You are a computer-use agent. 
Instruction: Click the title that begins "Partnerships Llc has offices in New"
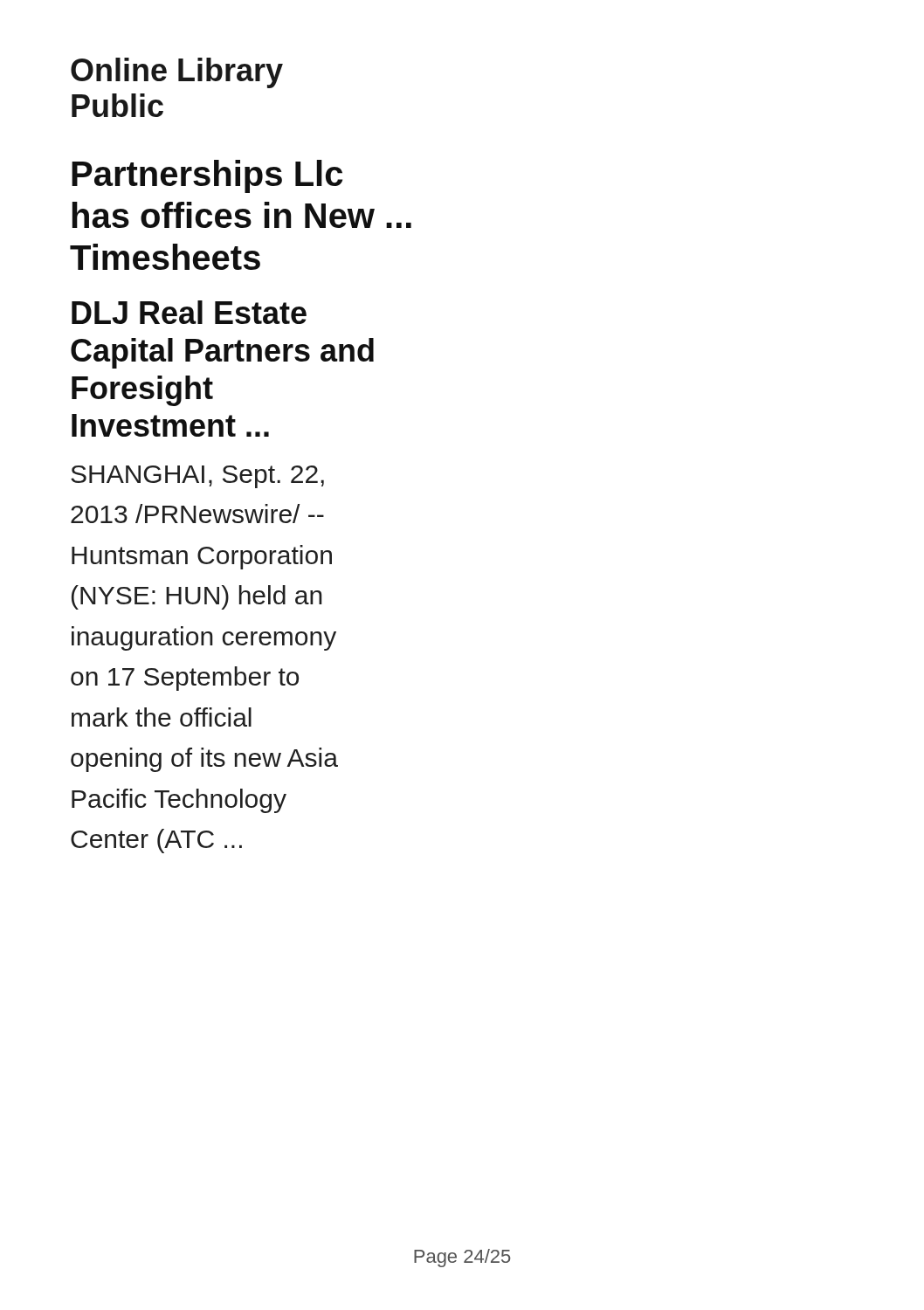[207, 176]
